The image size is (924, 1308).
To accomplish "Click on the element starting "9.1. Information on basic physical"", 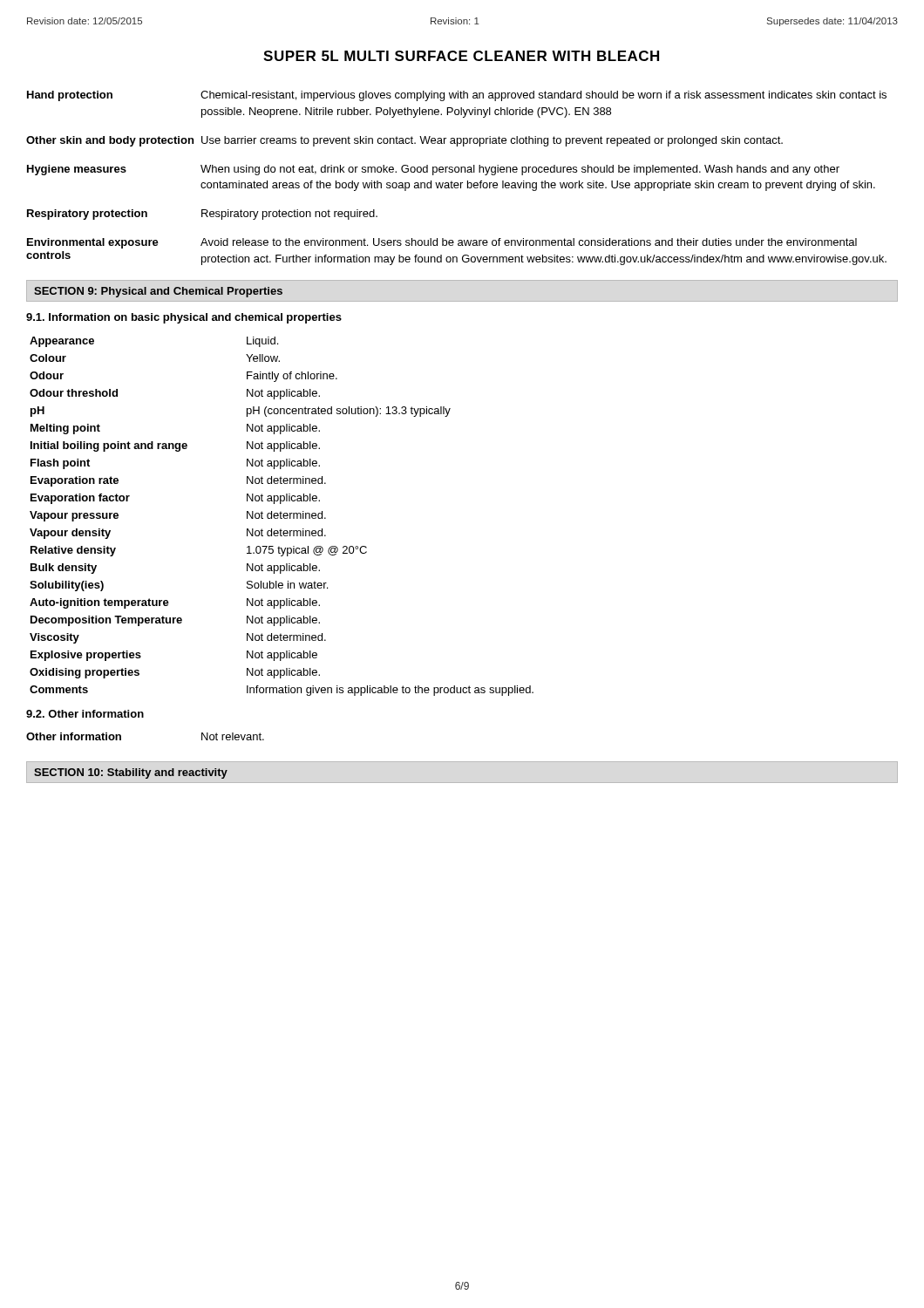I will 184,317.
